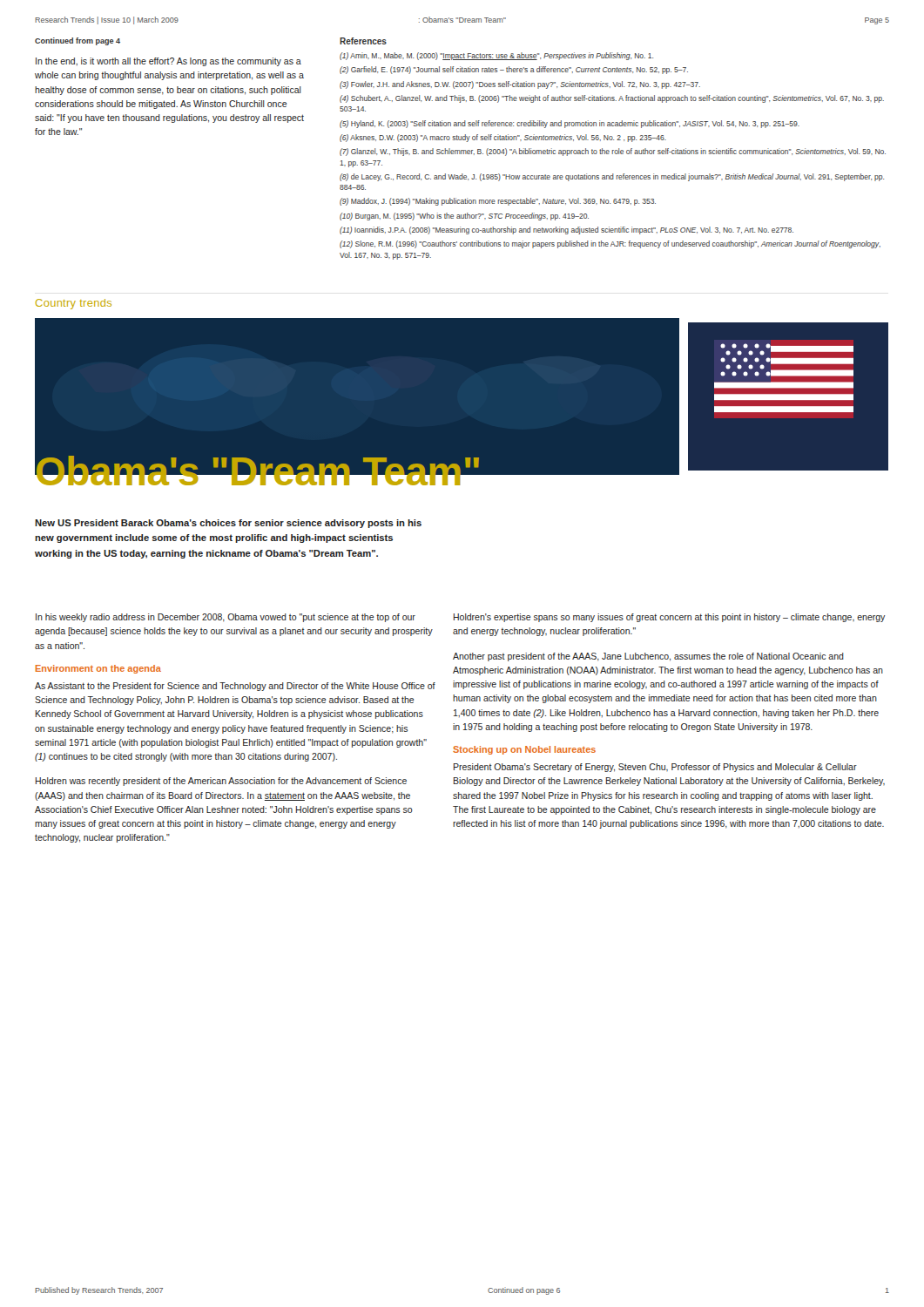Find the element starting "President Obama's Secretary of Energy, Steven Chu,"
924x1307 pixels.
pyautogui.click(x=671, y=795)
